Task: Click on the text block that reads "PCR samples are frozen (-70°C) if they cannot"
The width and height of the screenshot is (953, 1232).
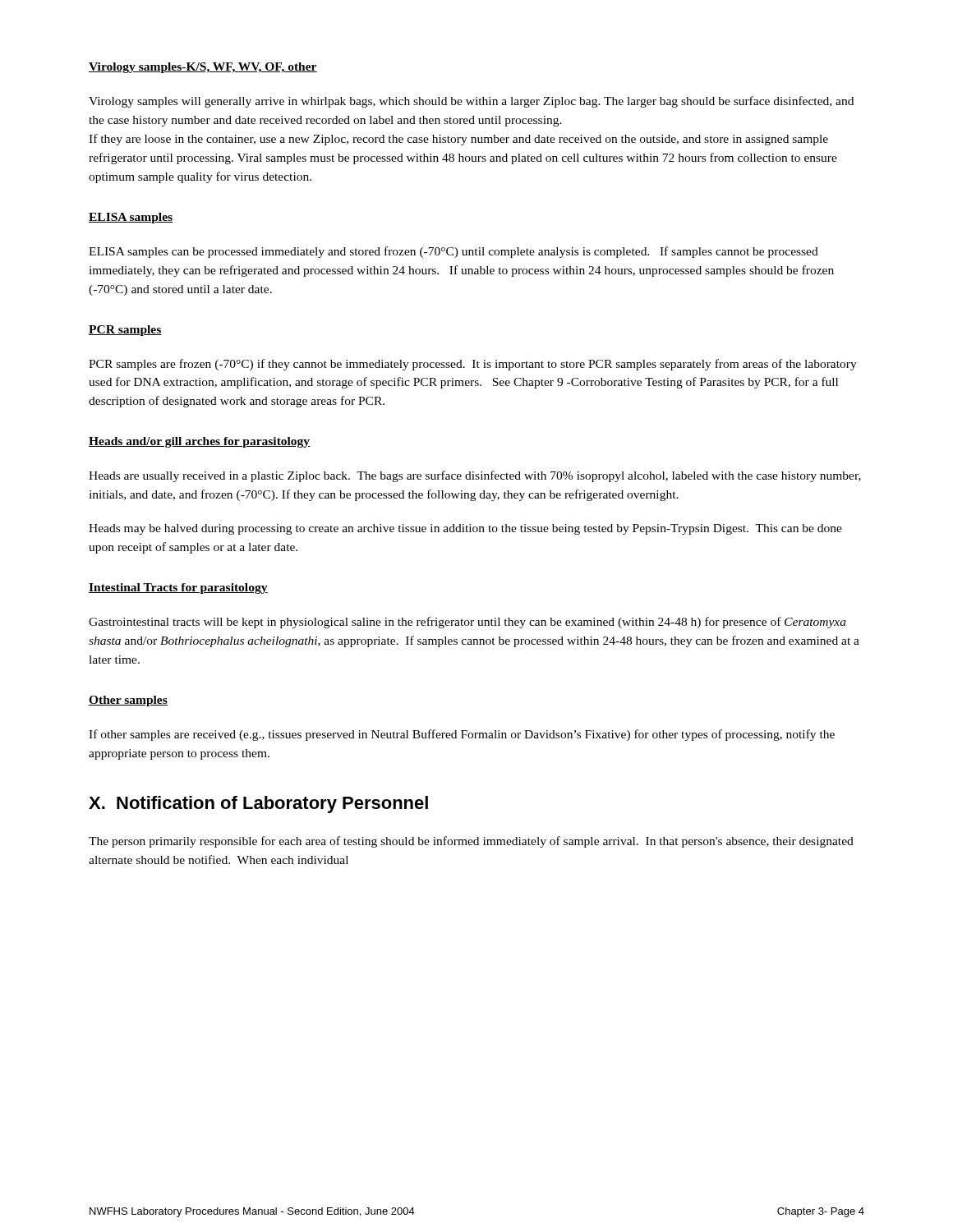Action: (x=476, y=383)
